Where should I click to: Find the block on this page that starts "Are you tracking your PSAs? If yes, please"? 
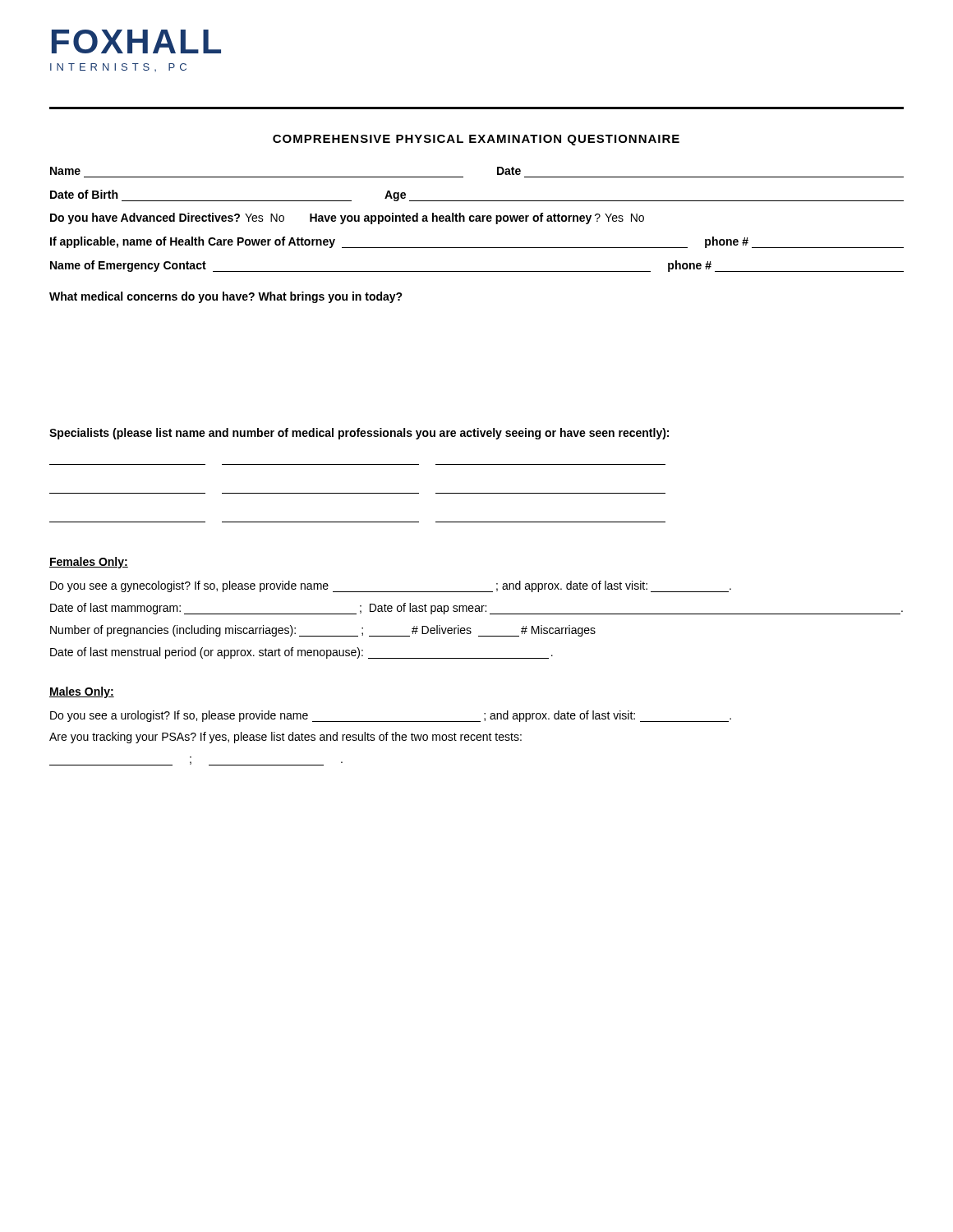point(286,737)
